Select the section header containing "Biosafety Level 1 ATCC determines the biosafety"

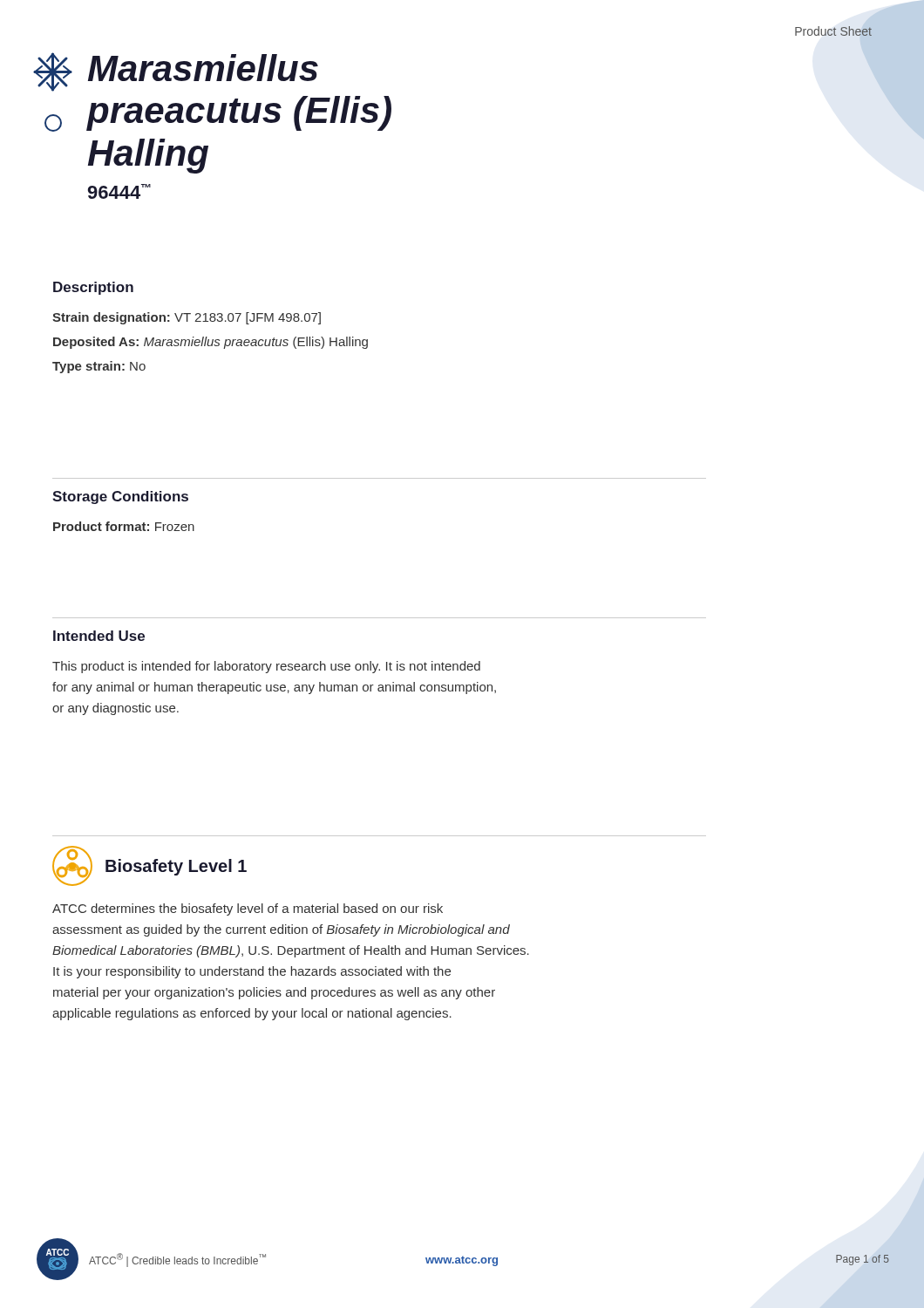(392, 935)
